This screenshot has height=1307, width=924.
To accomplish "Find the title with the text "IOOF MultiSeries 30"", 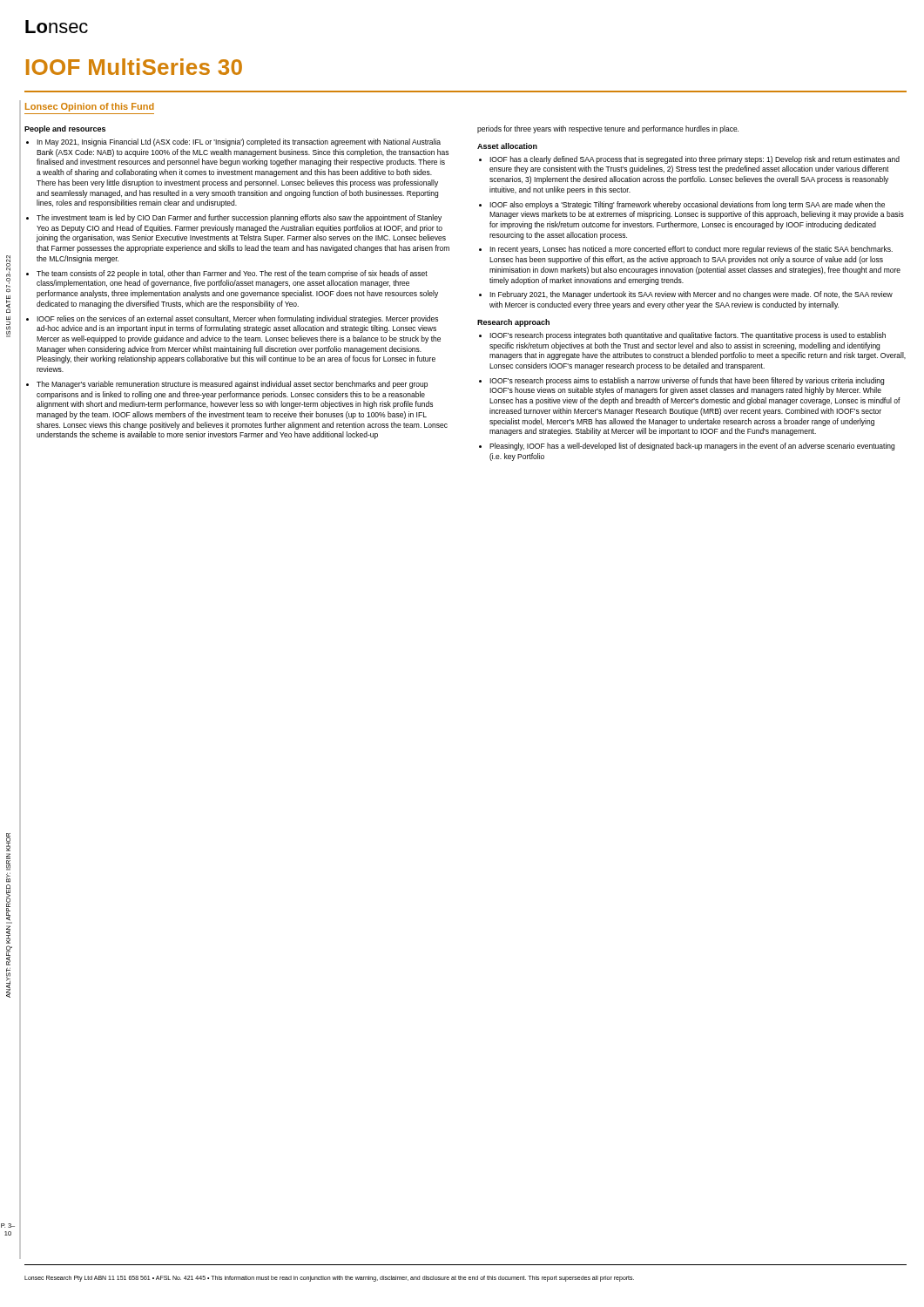I will (x=134, y=67).
